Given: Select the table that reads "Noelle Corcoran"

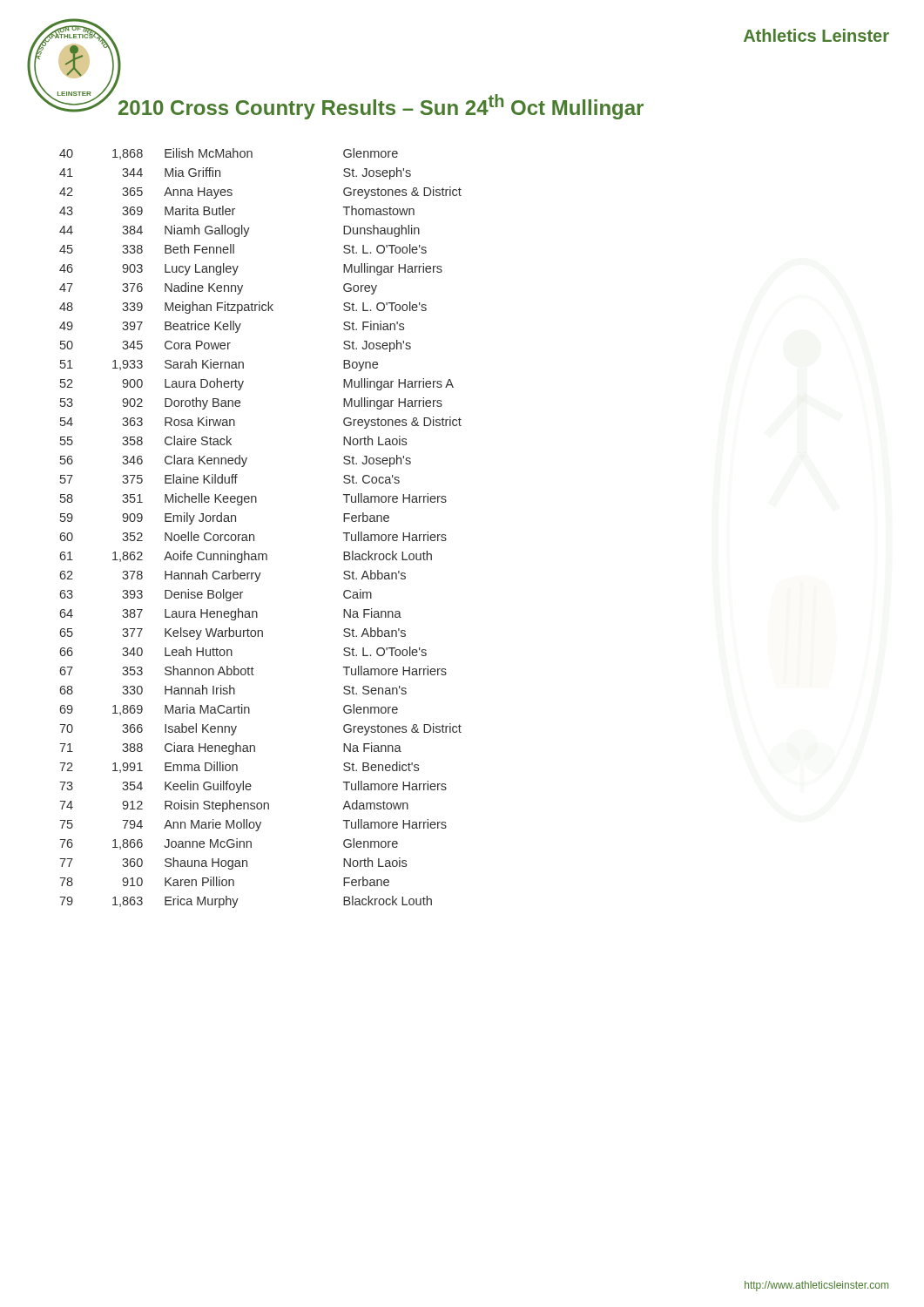Looking at the screenshot, I should tap(462, 527).
